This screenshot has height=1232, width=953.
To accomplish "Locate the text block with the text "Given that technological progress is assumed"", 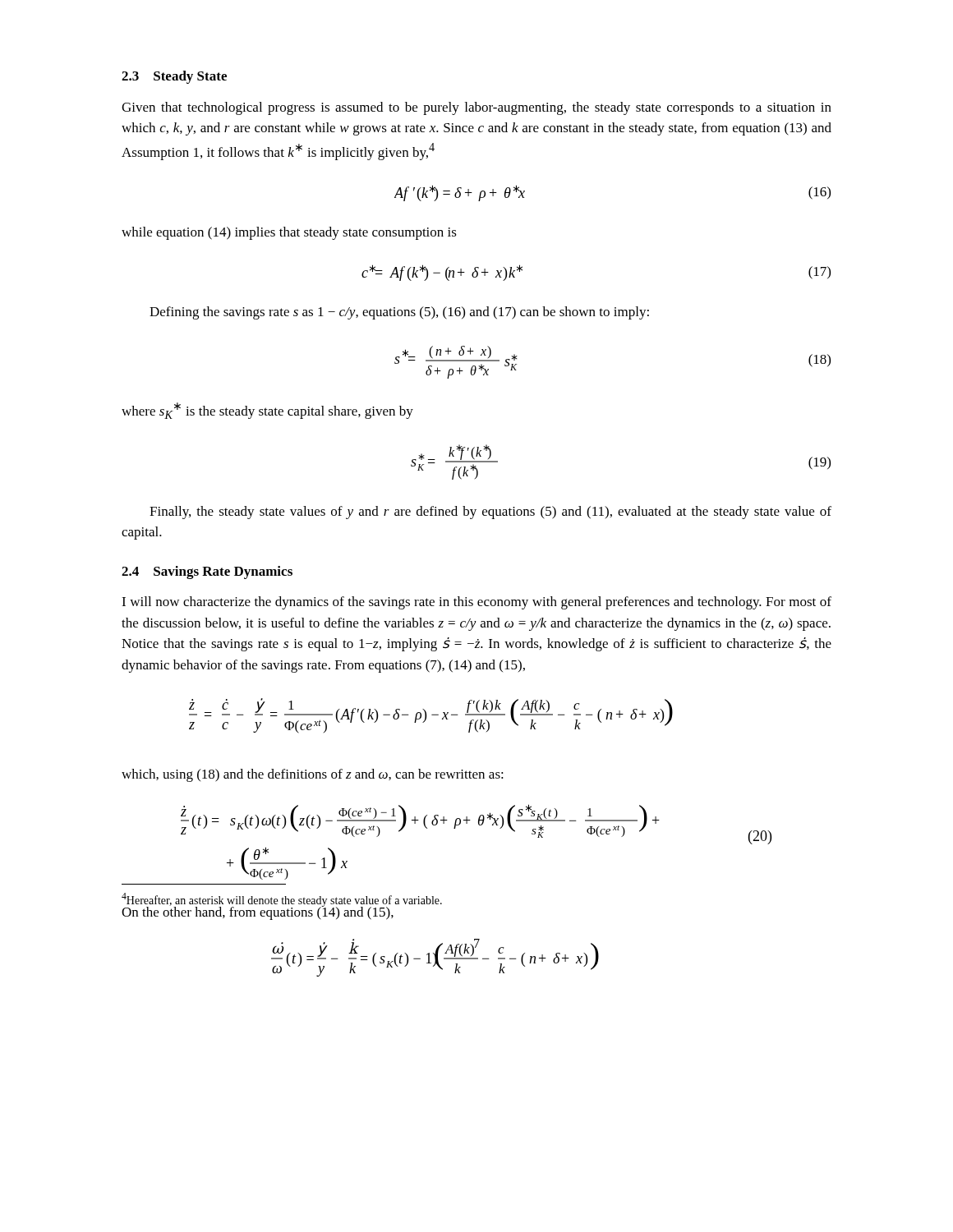I will tap(476, 129).
